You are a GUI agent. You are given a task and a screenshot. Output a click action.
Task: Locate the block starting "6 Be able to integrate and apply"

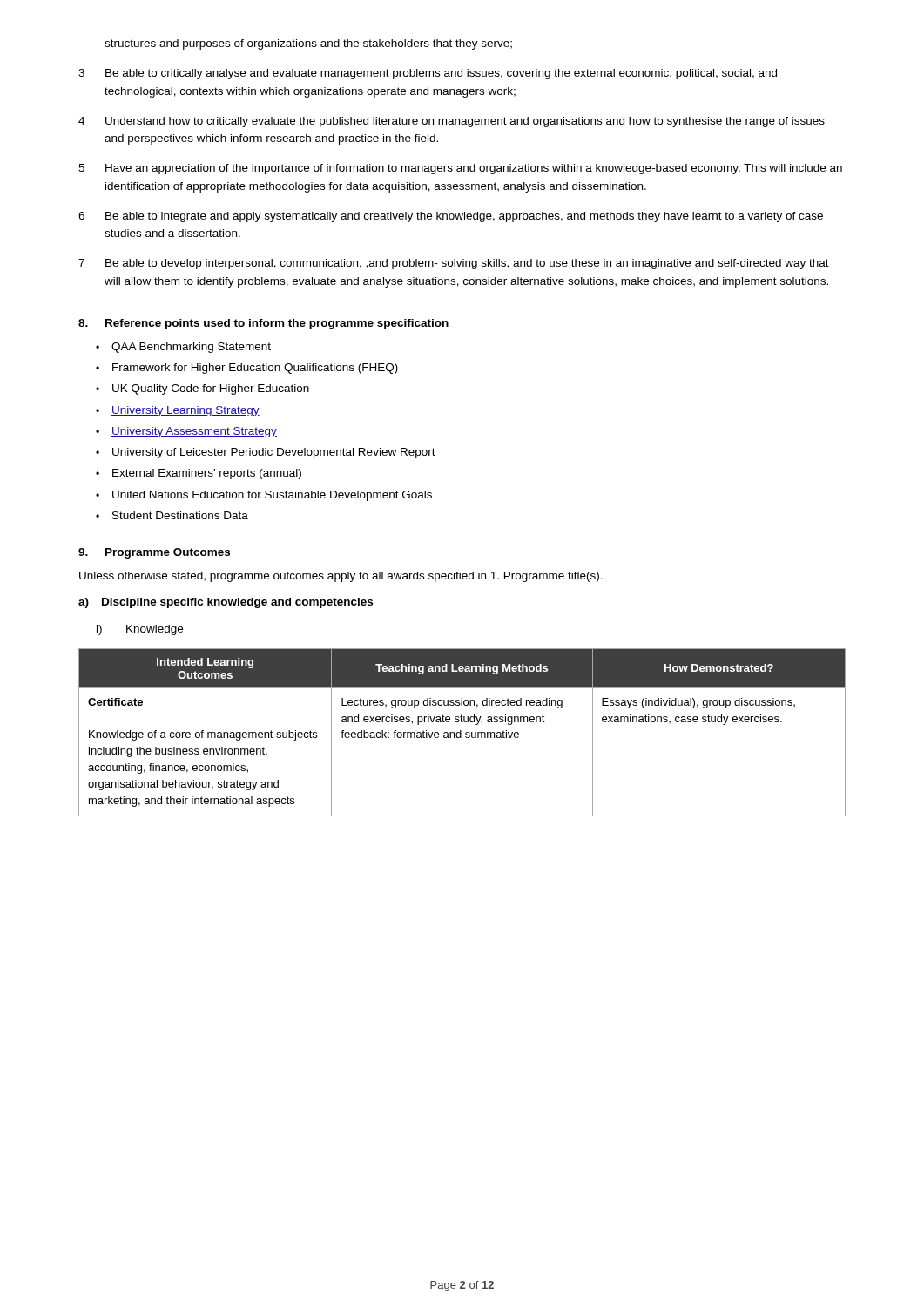tap(462, 225)
